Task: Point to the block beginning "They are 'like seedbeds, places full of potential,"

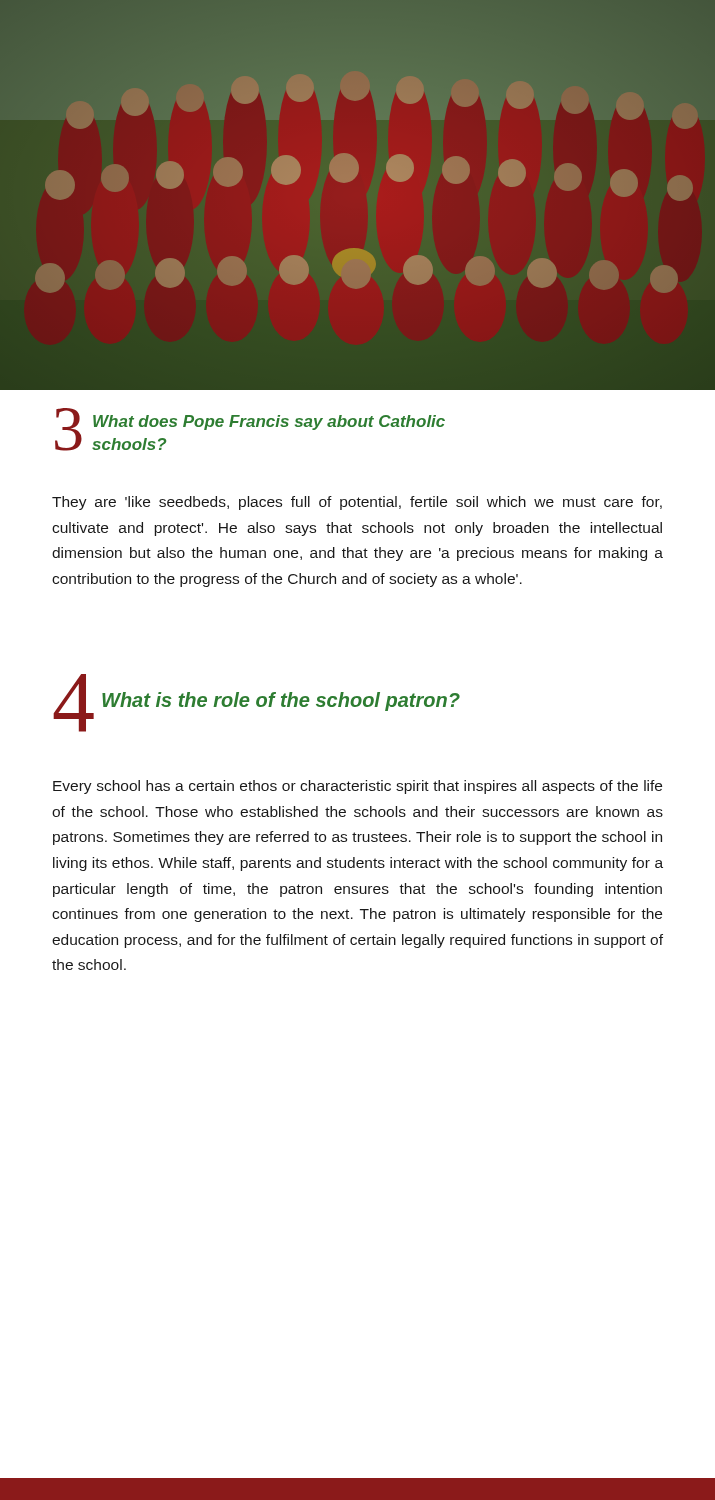Action: pos(358,540)
